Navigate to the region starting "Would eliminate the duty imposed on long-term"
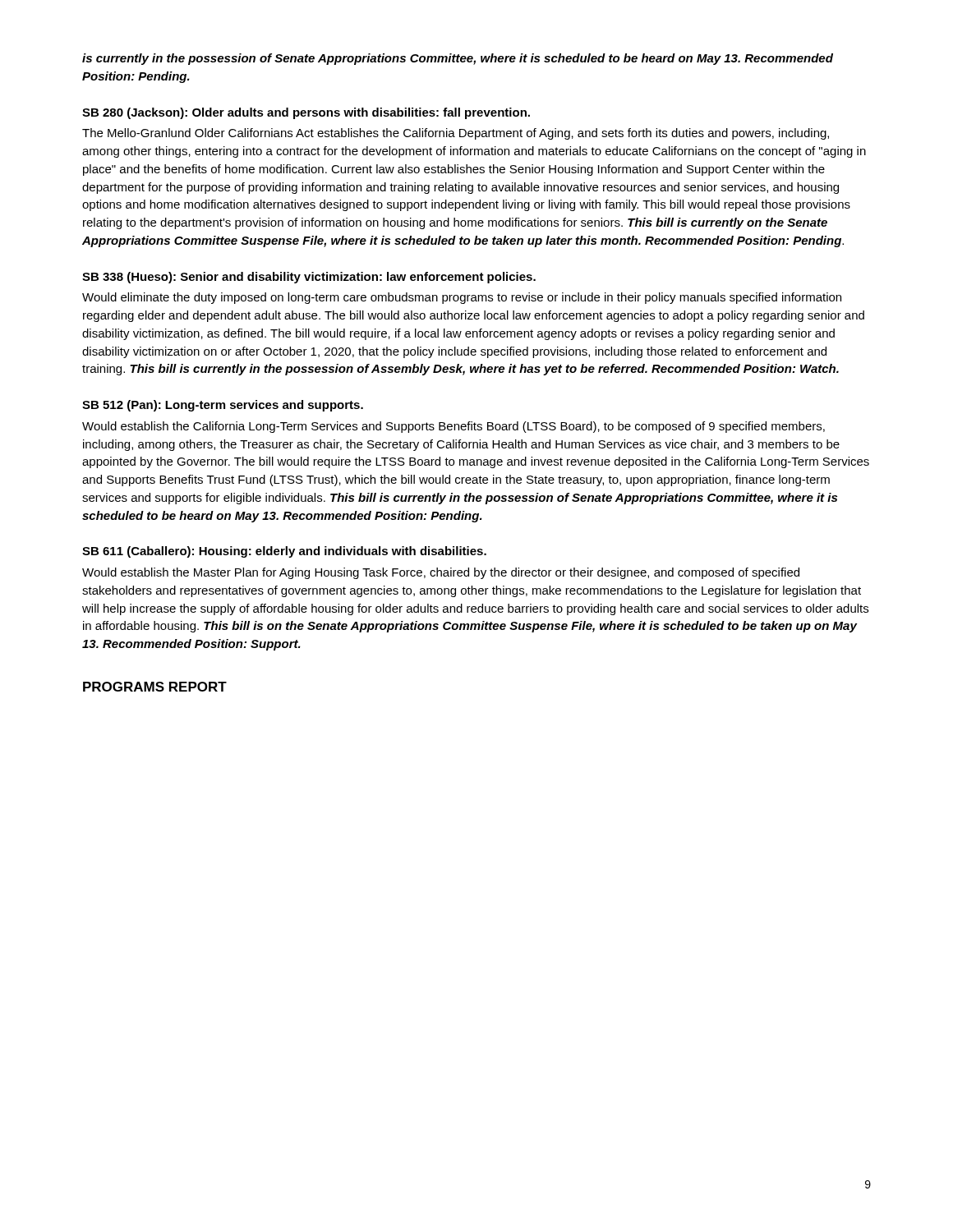Screen dimensions: 1232x953 (x=476, y=333)
